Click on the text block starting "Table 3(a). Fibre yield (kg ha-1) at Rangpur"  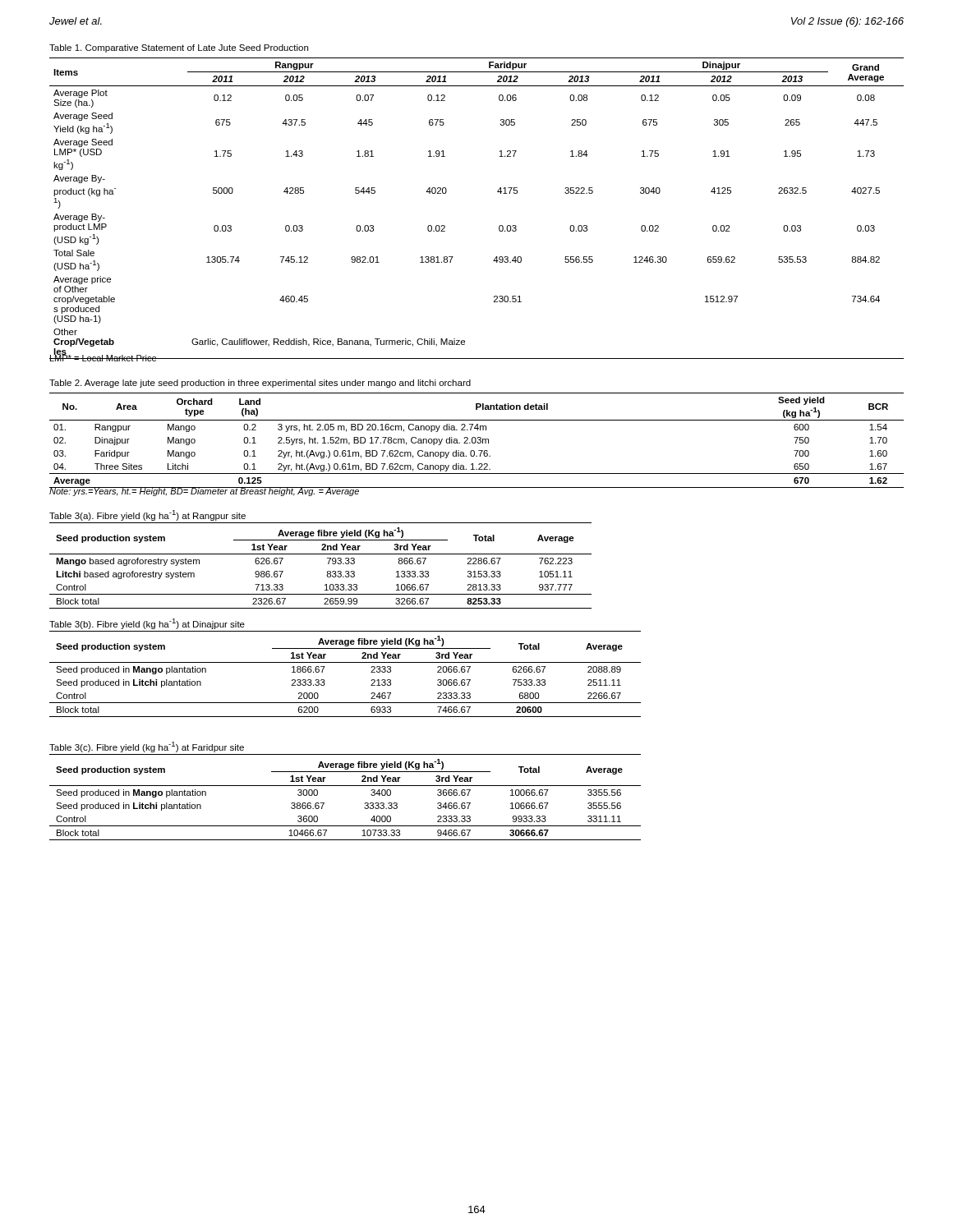pyautogui.click(x=148, y=514)
